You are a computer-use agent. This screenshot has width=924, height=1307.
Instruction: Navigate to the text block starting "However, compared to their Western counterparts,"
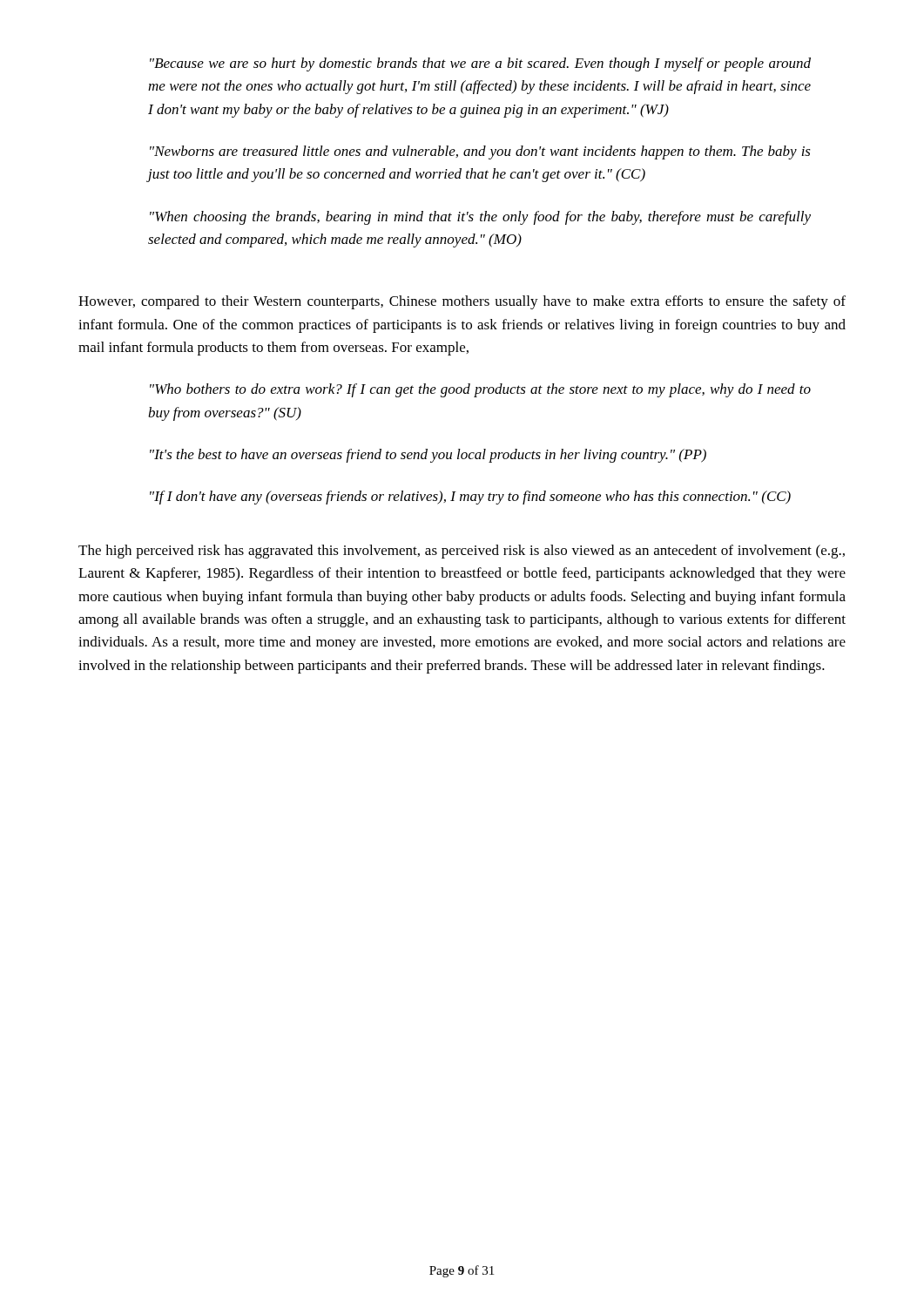coord(462,324)
